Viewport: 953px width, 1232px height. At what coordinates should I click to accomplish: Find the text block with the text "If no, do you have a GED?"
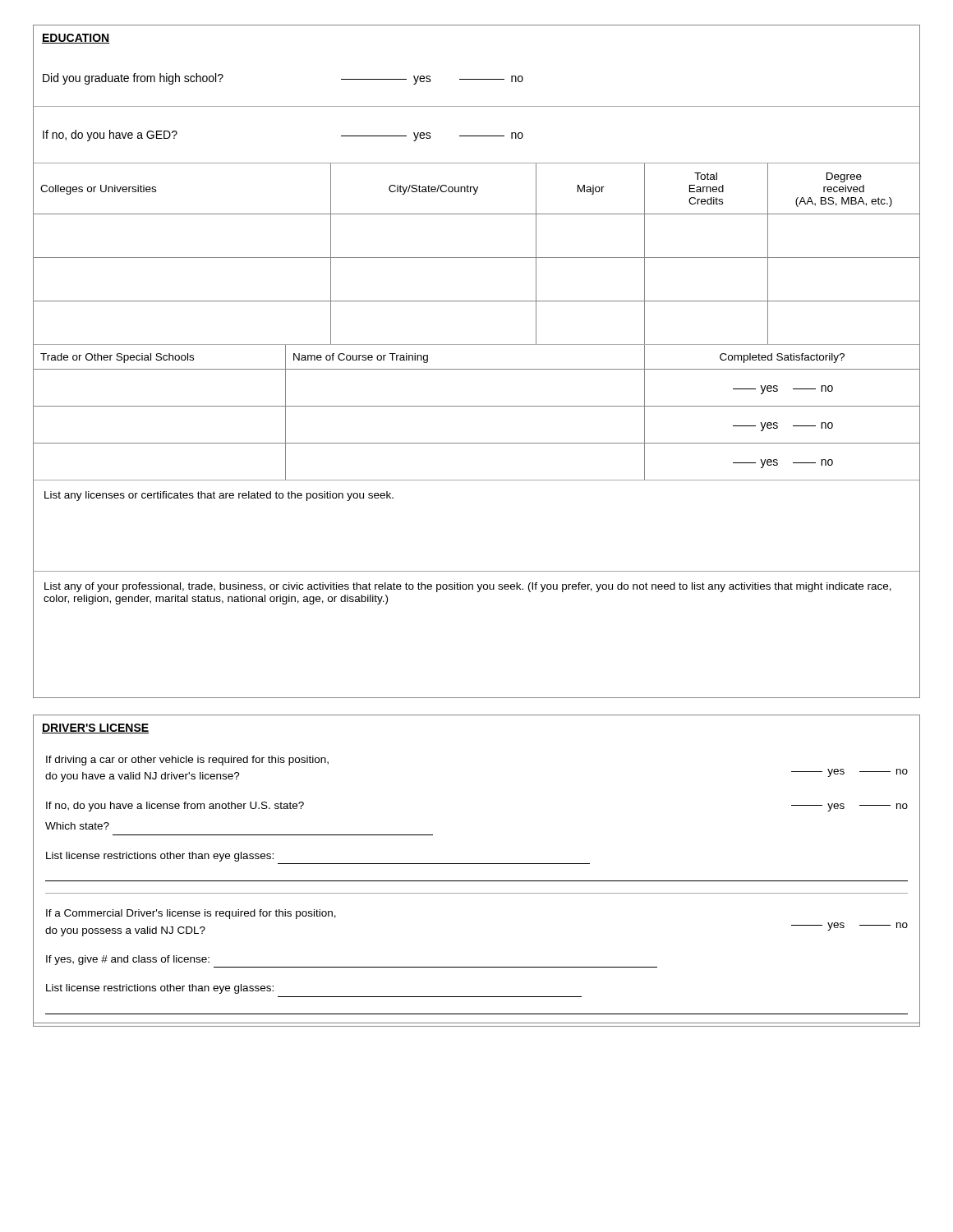(476, 135)
